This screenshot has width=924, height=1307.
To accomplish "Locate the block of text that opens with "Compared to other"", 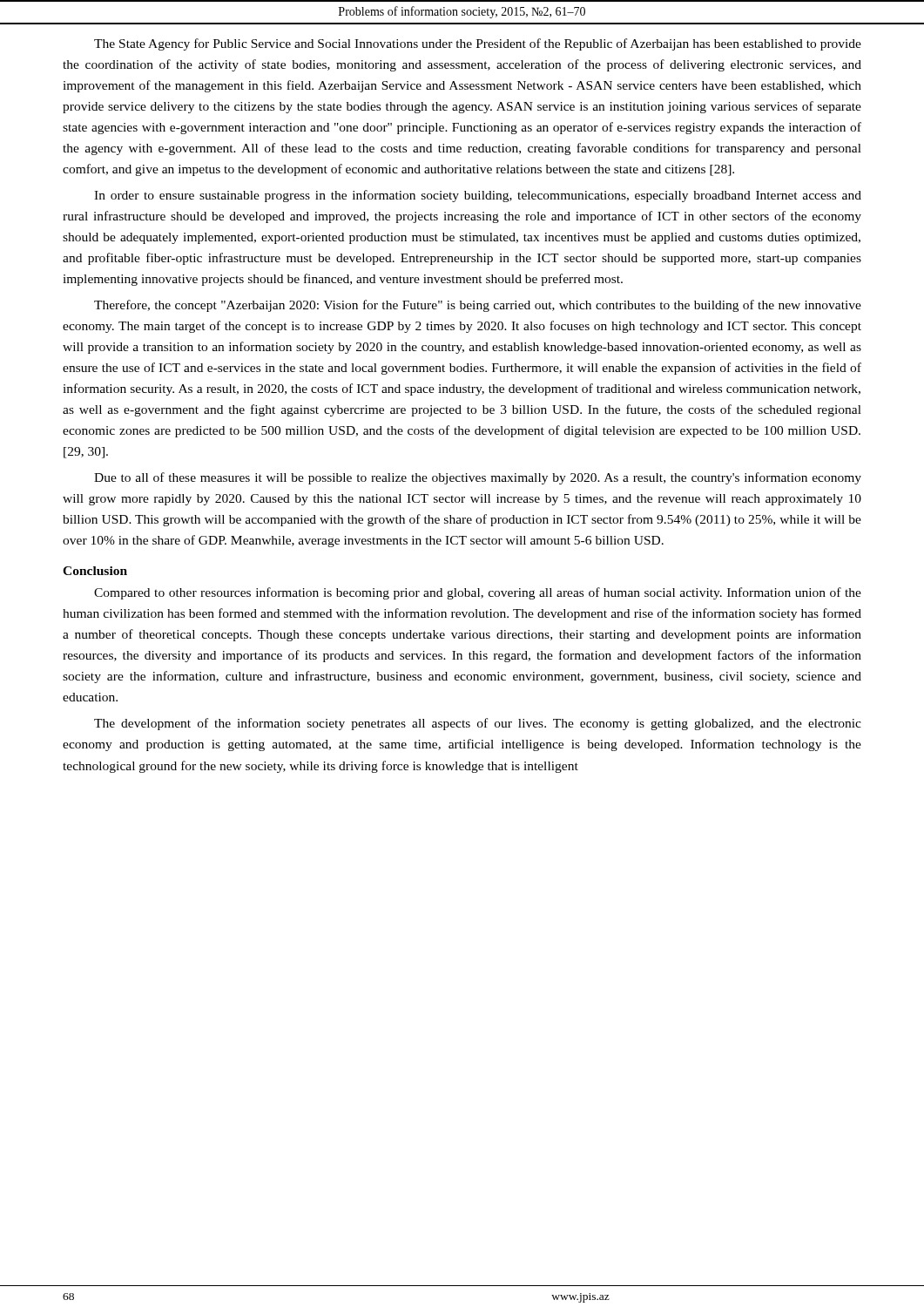I will [462, 645].
